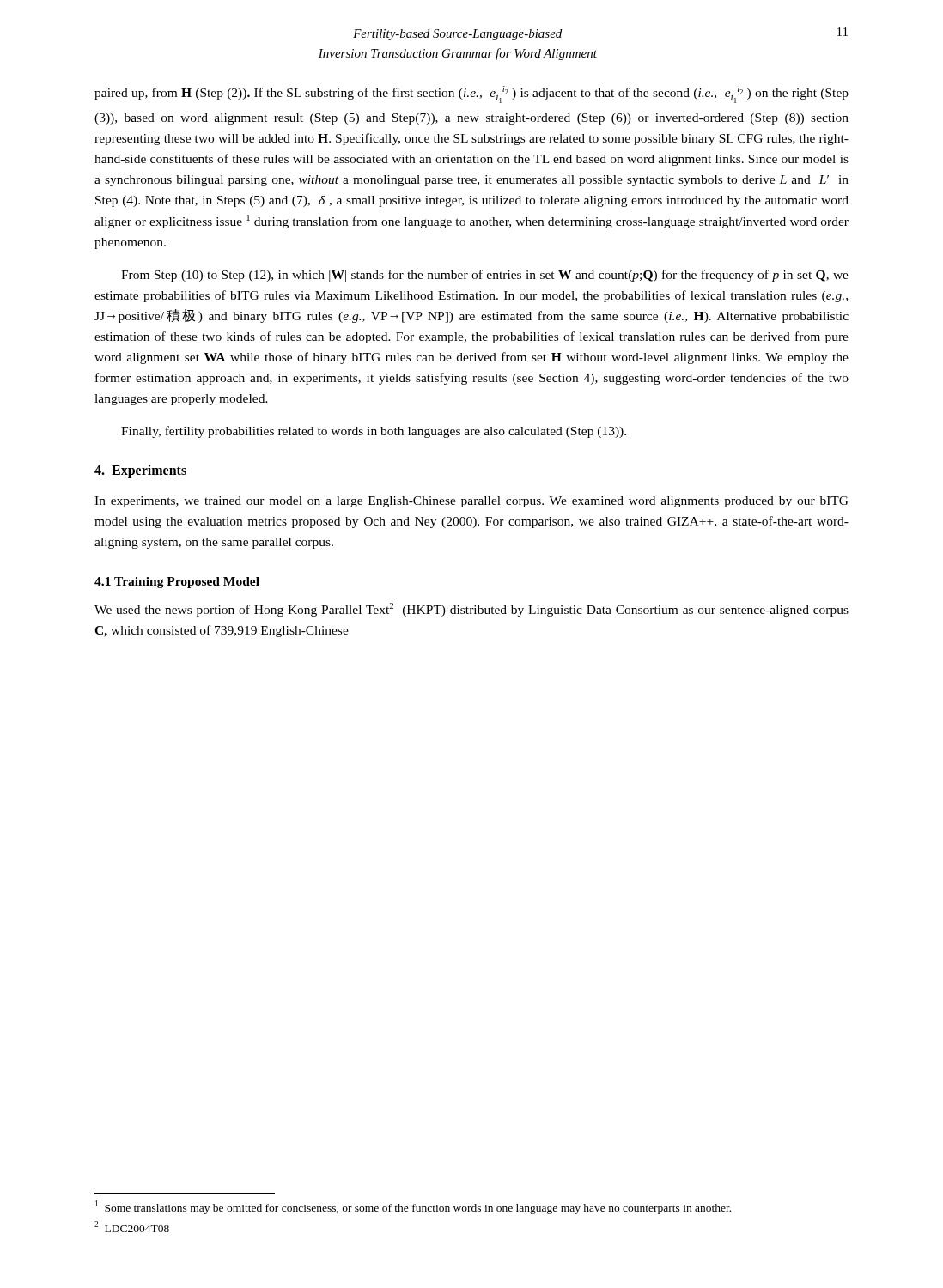Click the passage that begins "From Step (10) to Step"
This screenshot has width=943, height=1288.
(x=472, y=336)
